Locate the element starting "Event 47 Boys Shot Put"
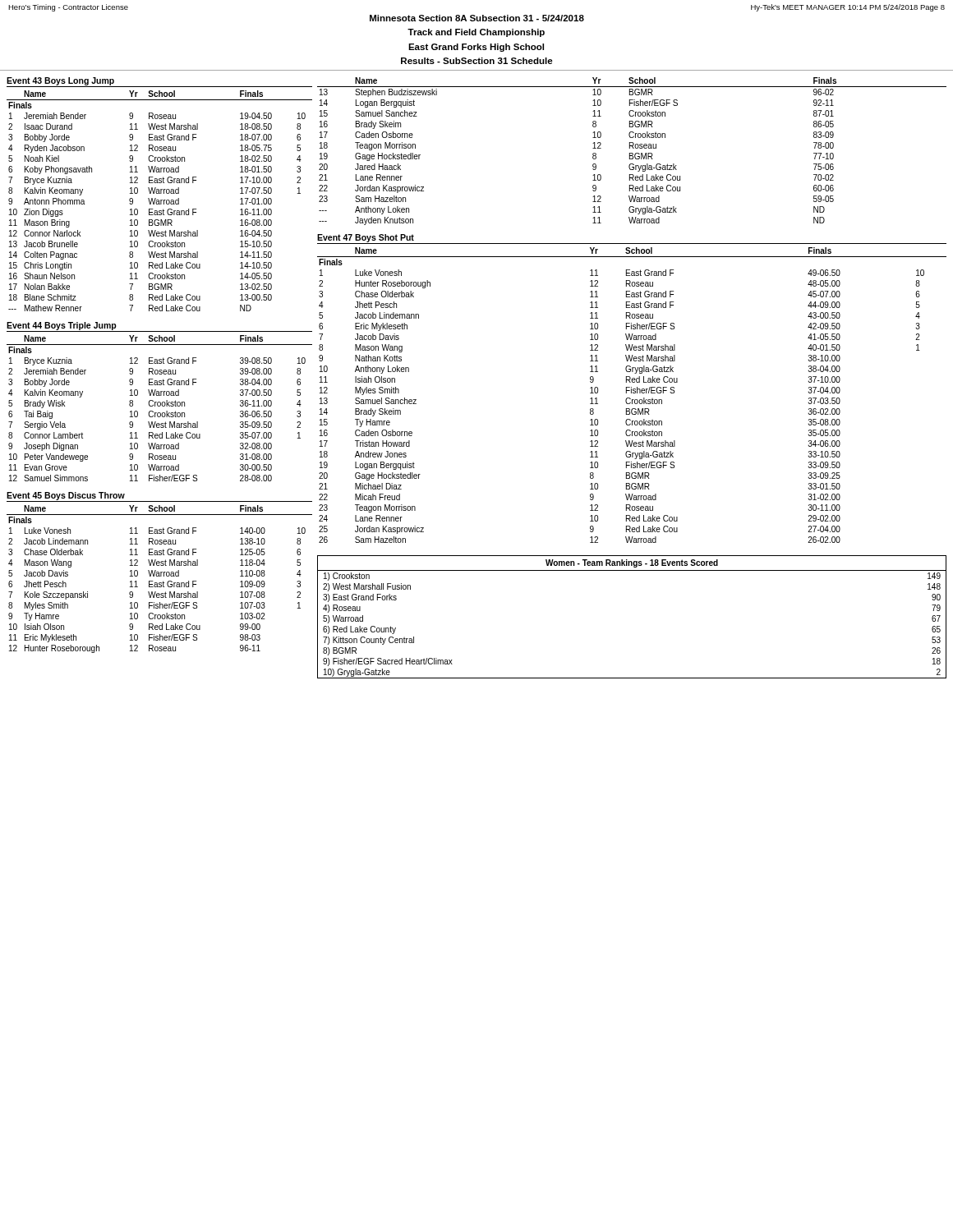This screenshot has height=1232, width=953. 366,237
